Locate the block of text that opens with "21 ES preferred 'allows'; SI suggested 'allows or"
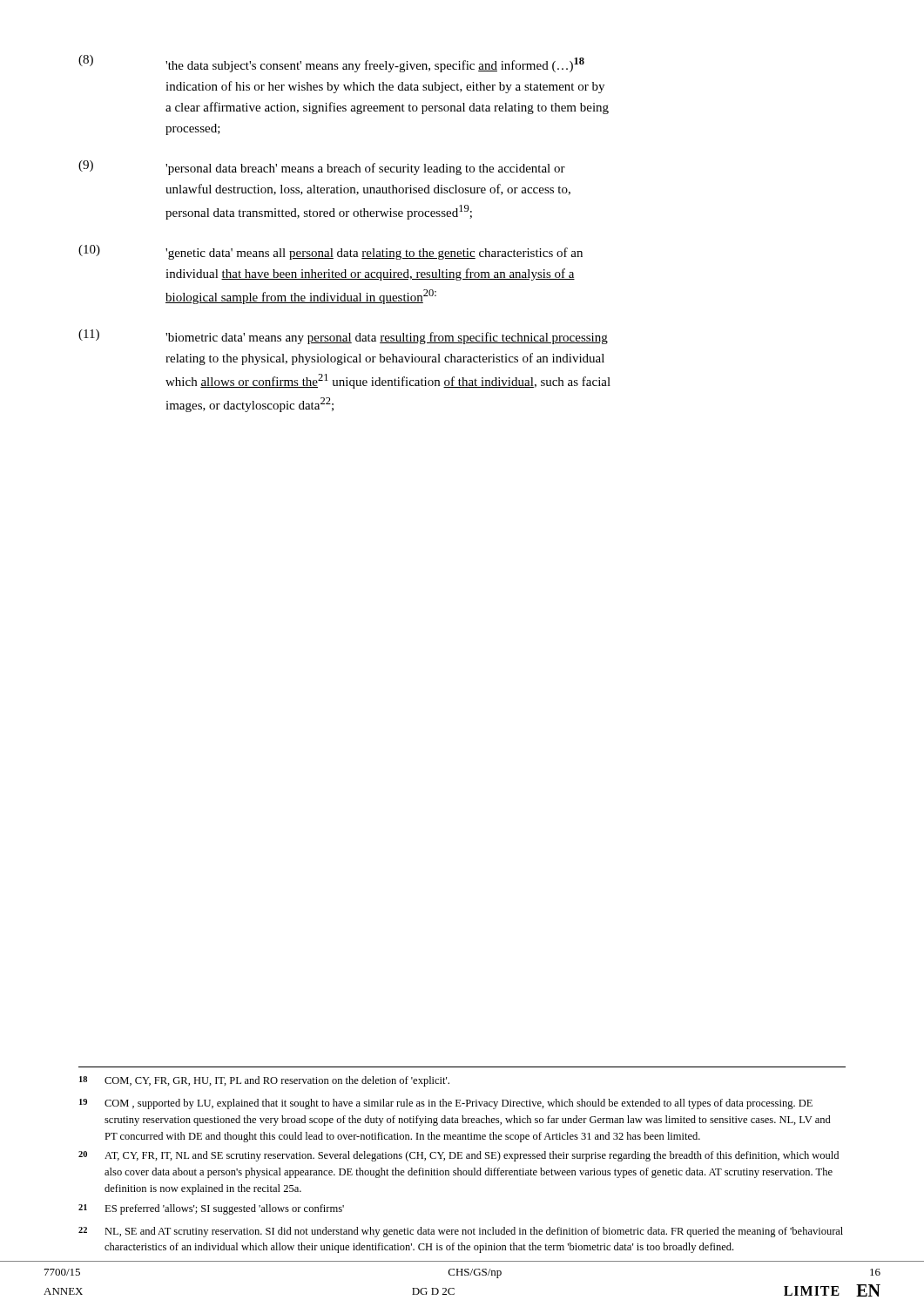 [x=211, y=1209]
